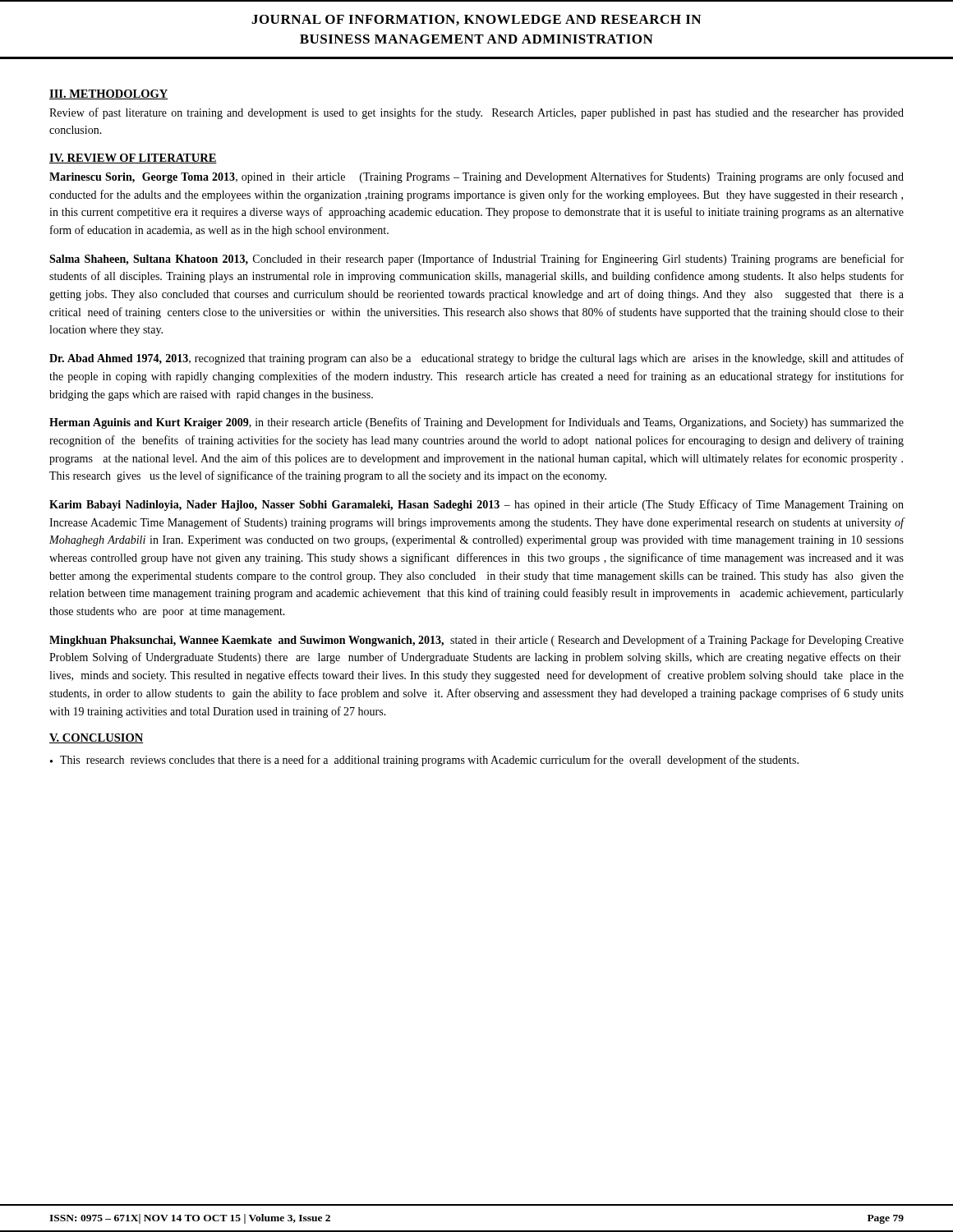Screen dimensions: 1232x953
Task: Find the text block with the text "Karim Babayi Nadinloyia, Nader Hajloo, Nasser Sobhi"
Action: [x=476, y=558]
